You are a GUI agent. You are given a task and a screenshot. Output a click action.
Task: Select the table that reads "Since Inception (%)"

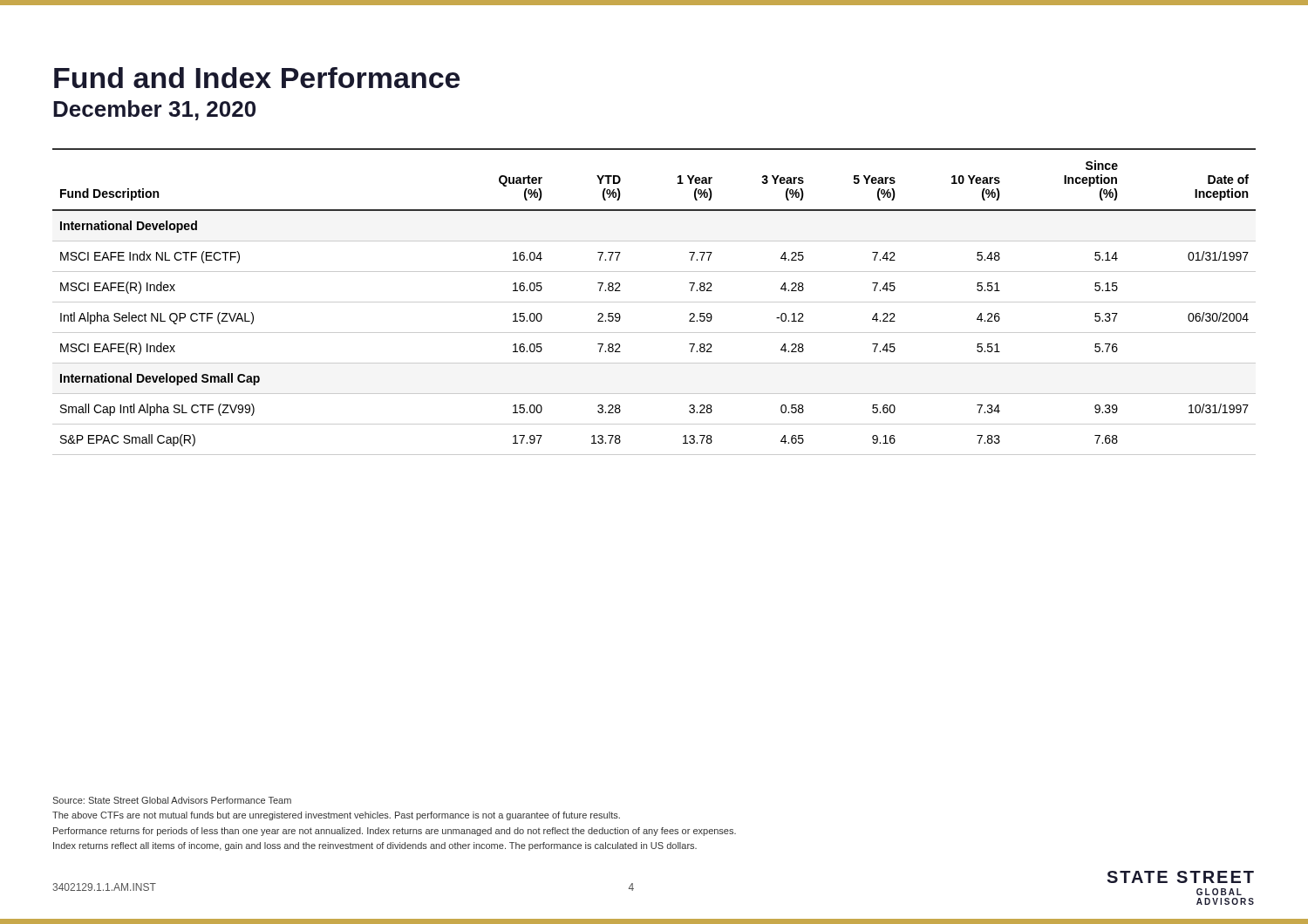pos(654,302)
